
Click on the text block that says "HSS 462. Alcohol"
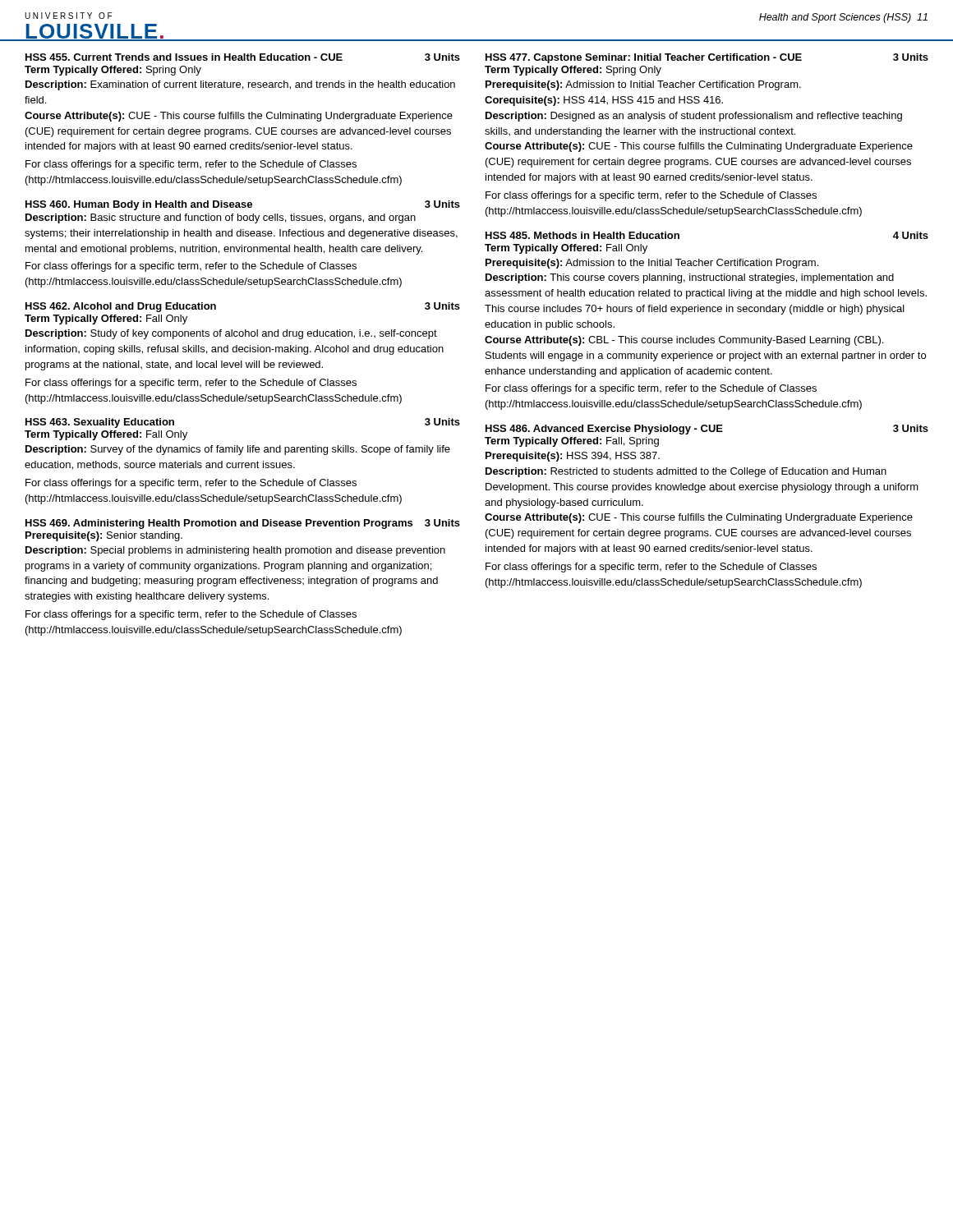pos(242,353)
